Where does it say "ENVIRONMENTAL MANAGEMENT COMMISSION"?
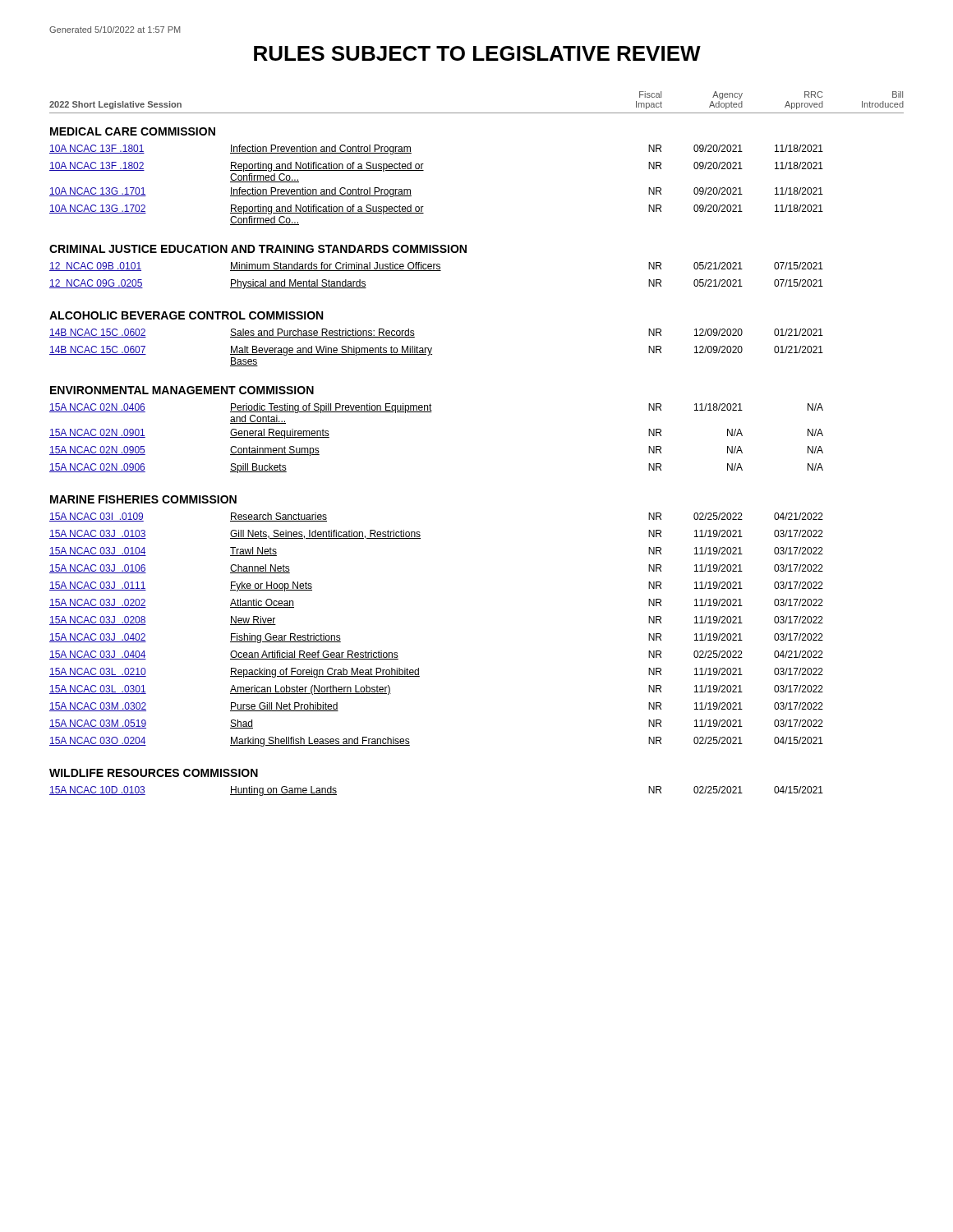The height and width of the screenshot is (1232, 953). point(182,390)
